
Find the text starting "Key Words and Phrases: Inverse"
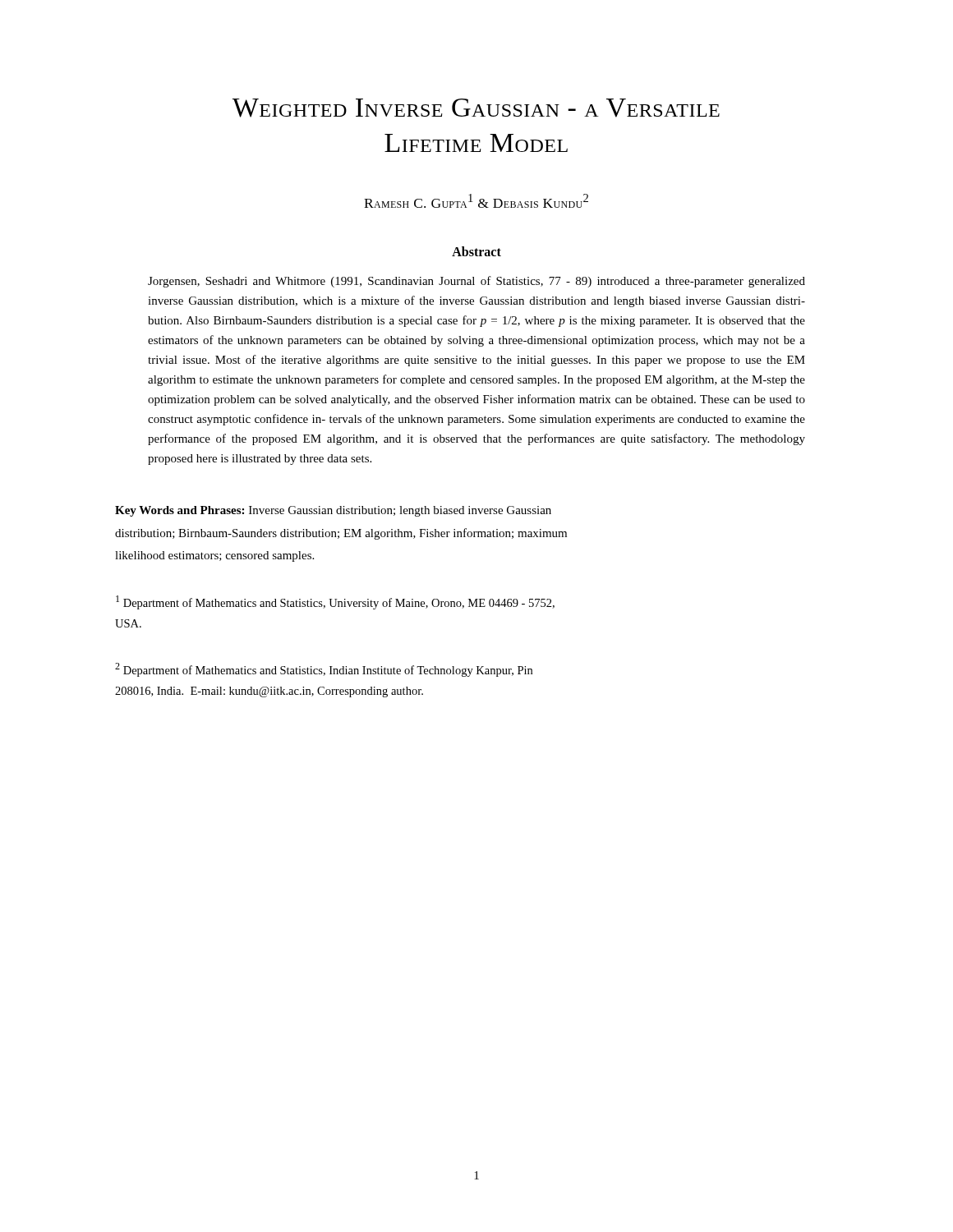click(341, 533)
